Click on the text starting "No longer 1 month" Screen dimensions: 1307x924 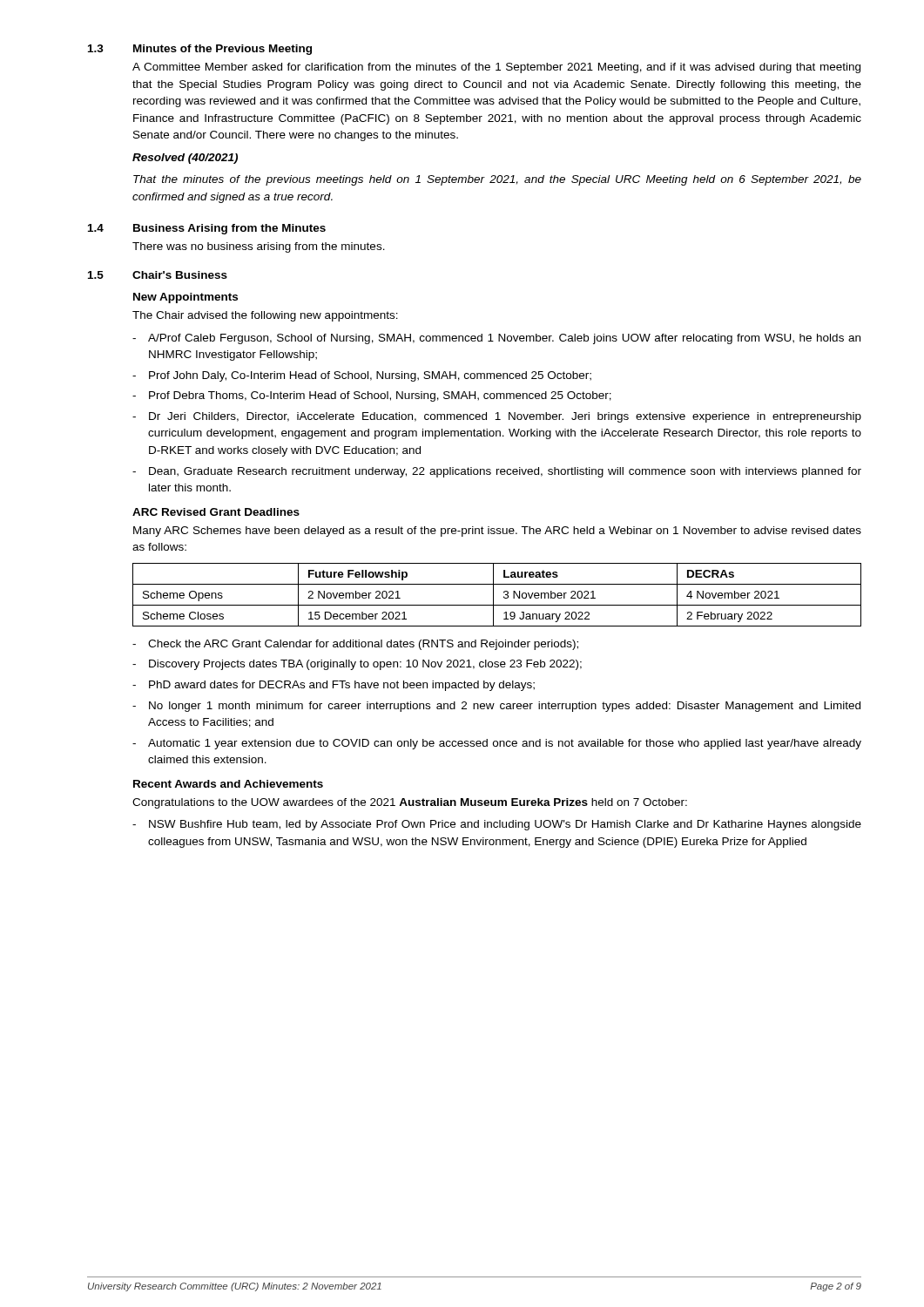(x=497, y=714)
